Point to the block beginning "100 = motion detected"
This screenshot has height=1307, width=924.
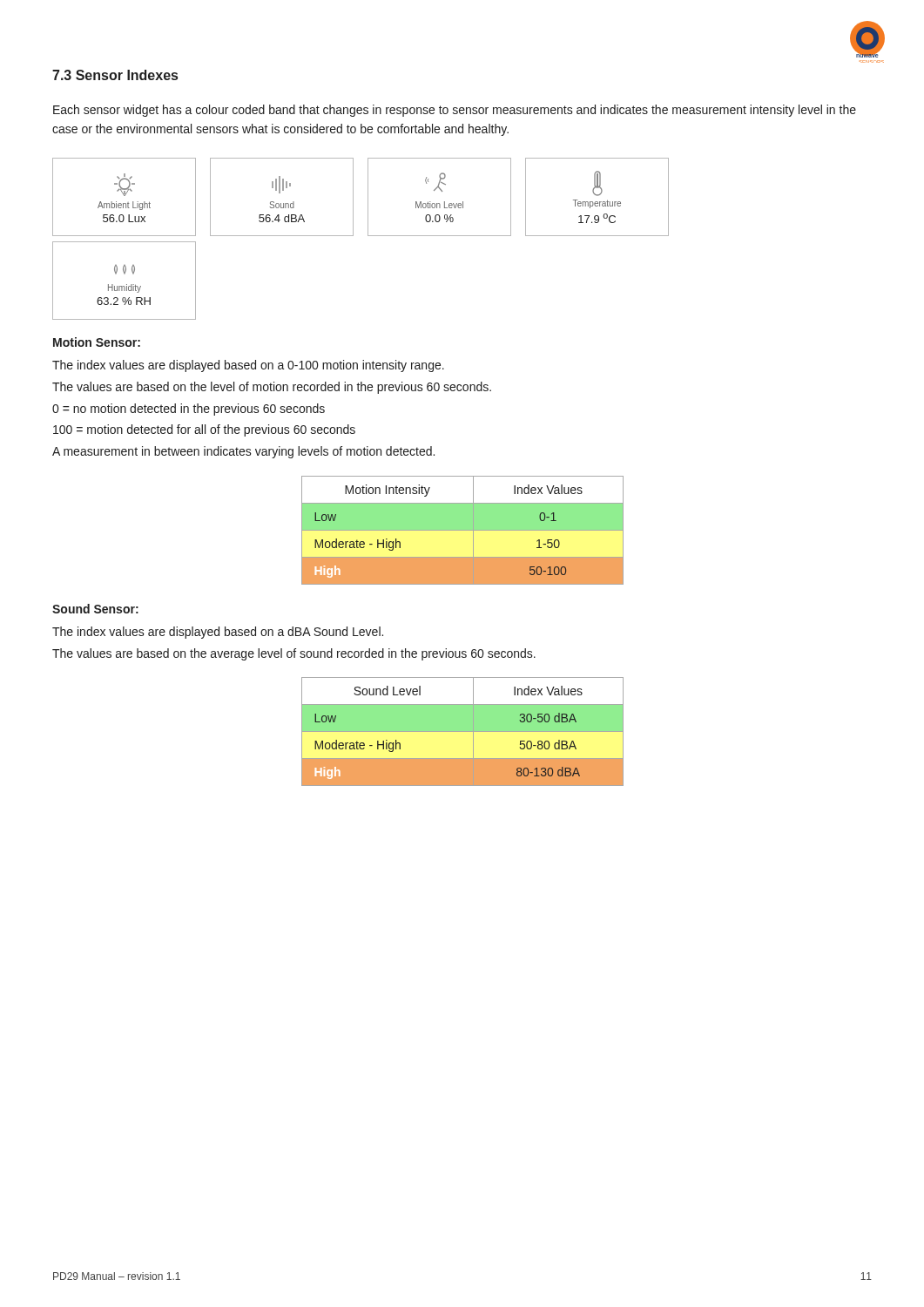pos(204,430)
